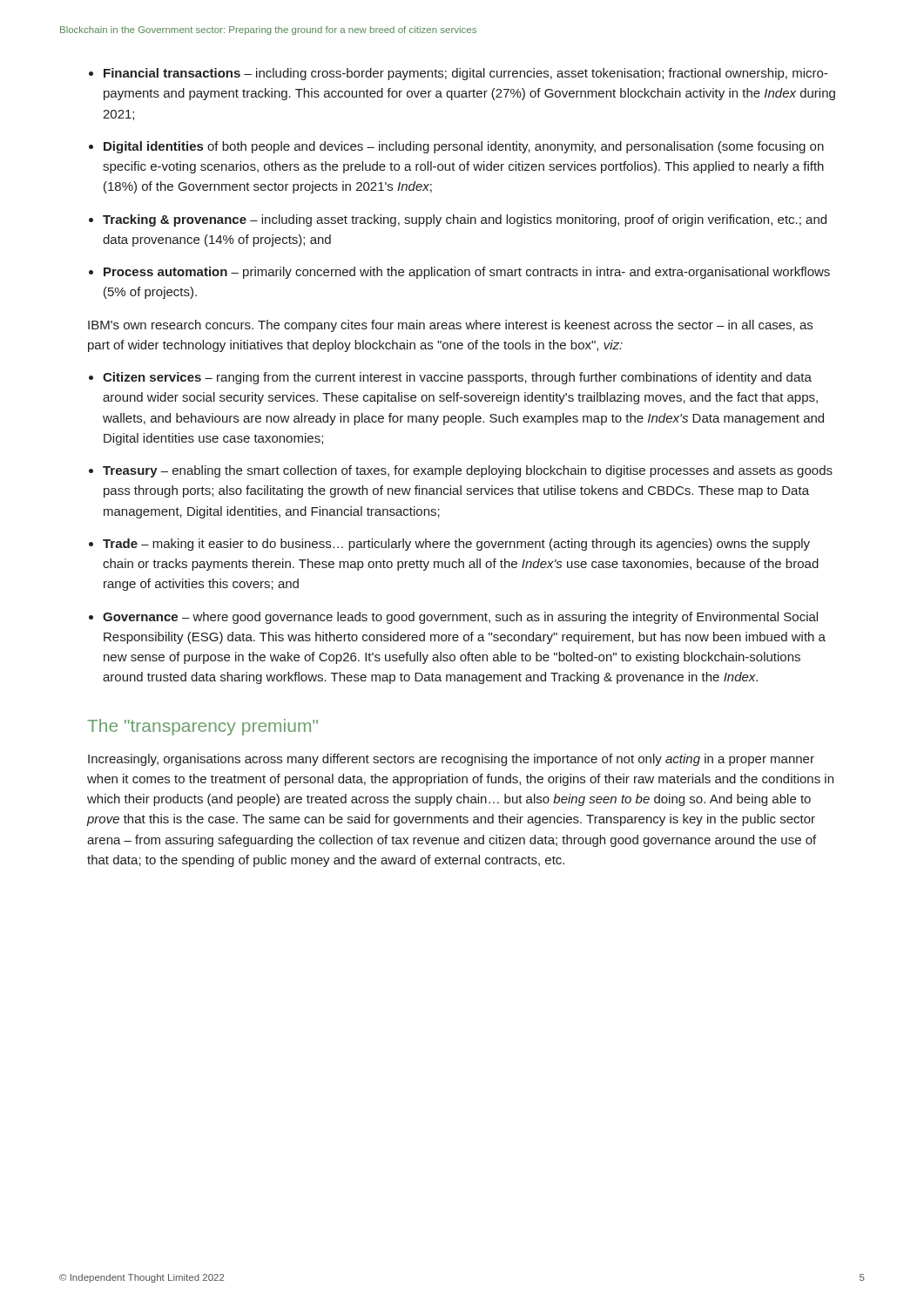Select the text starting "Trade – making"

tap(461, 563)
